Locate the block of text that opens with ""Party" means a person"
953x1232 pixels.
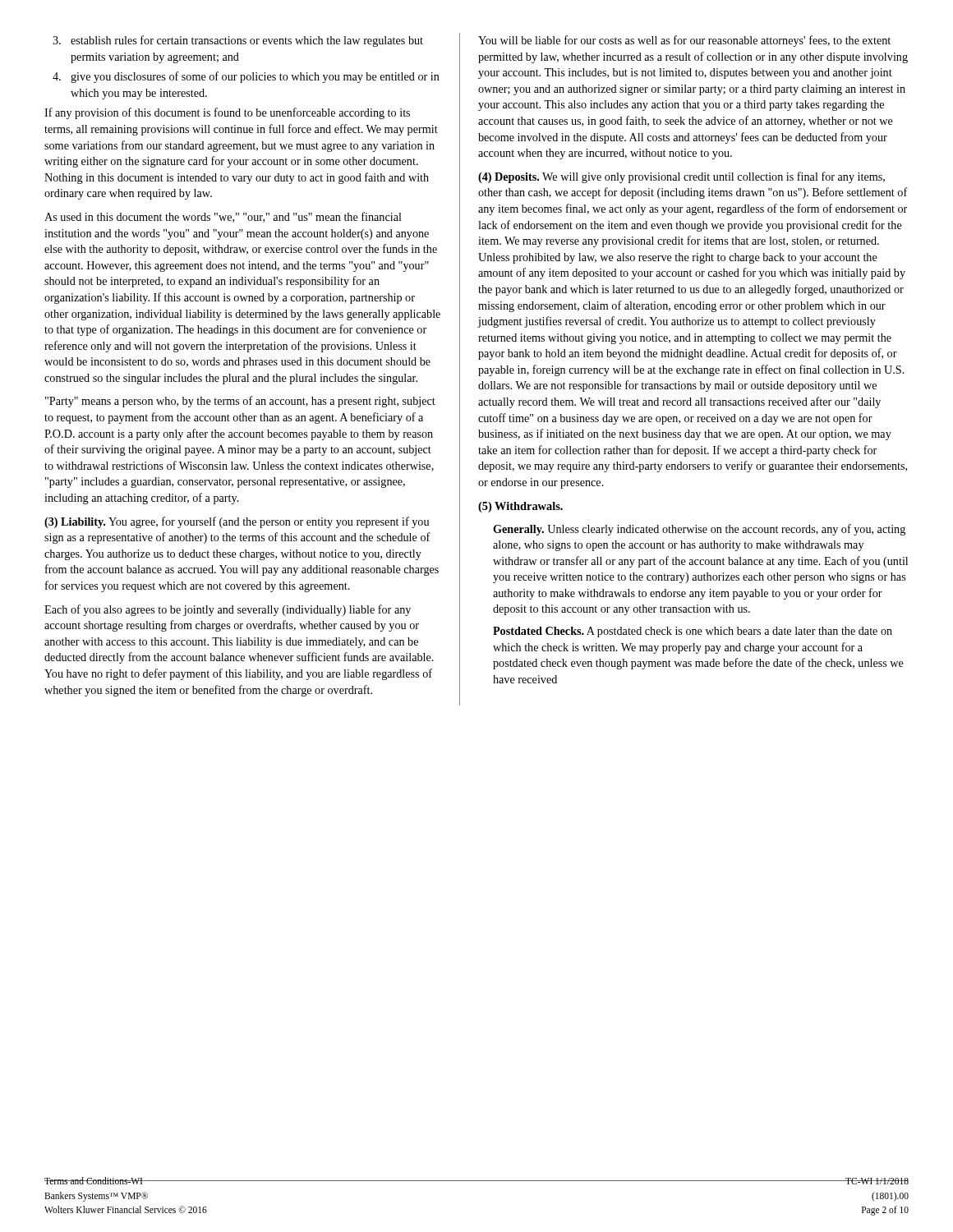pyautogui.click(x=243, y=450)
